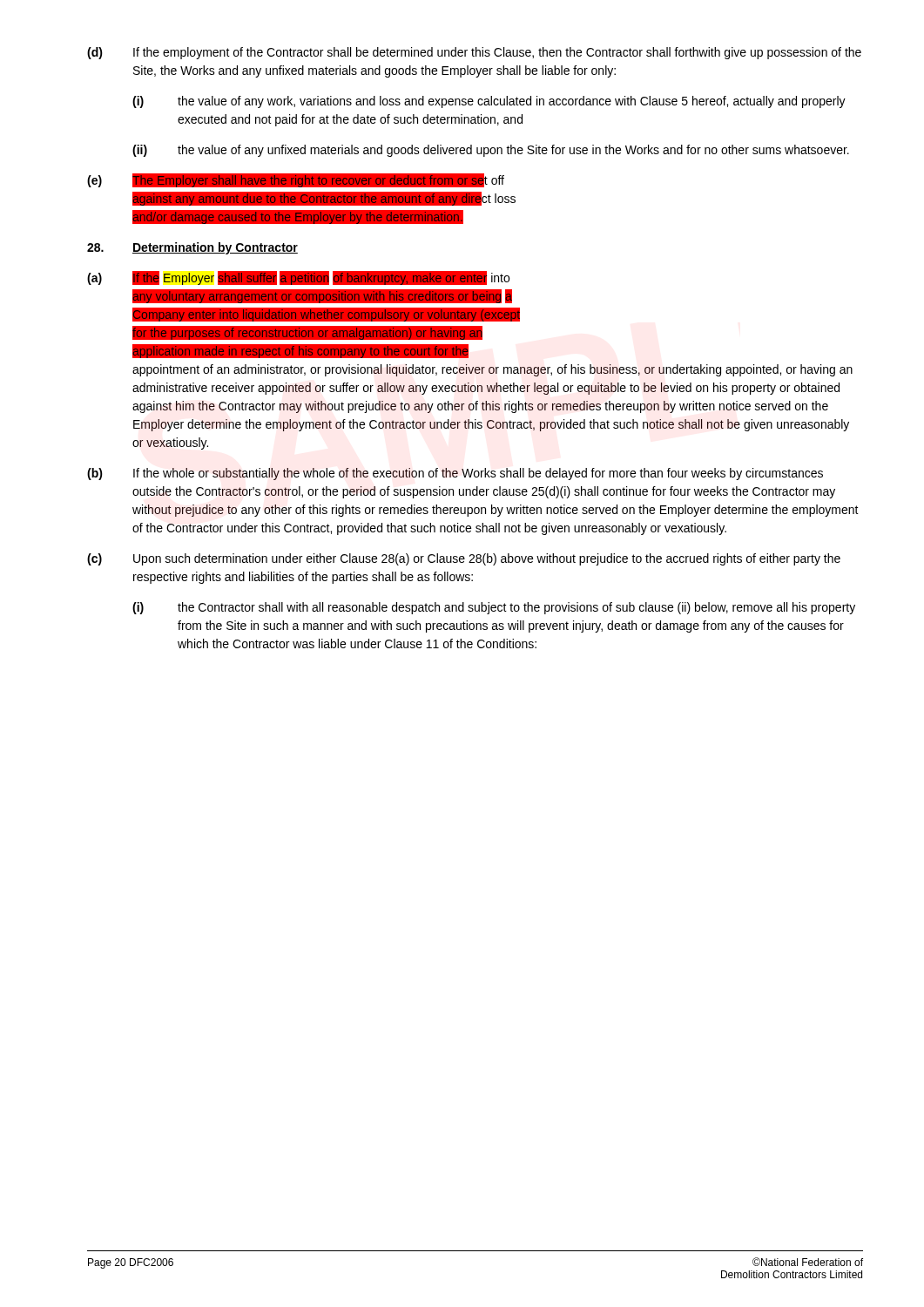Locate the list item that says "(d) If the employment of"
This screenshot has height=1307, width=924.
click(475, 62)
